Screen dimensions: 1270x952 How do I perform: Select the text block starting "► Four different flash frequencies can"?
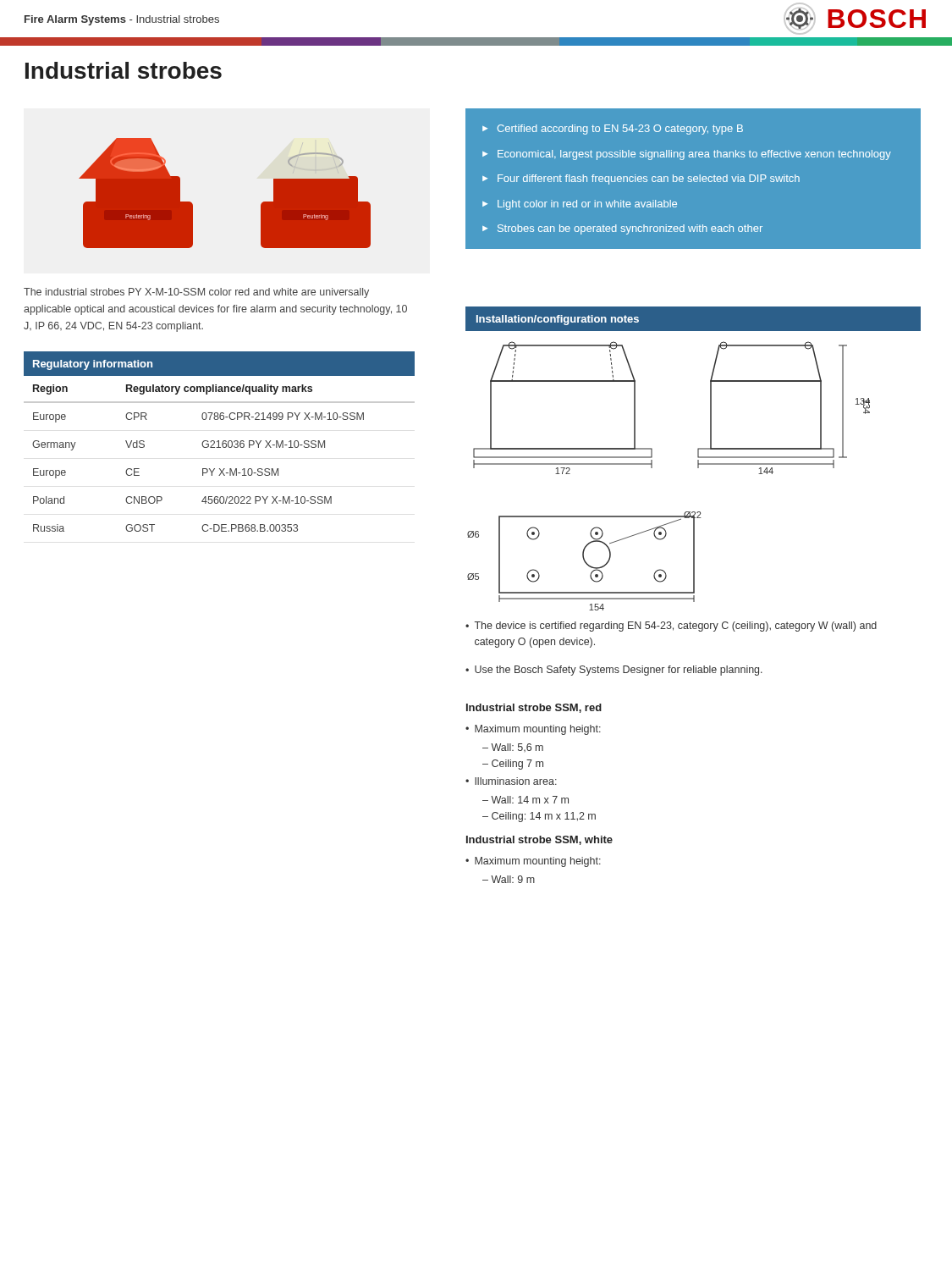(640, 178)
